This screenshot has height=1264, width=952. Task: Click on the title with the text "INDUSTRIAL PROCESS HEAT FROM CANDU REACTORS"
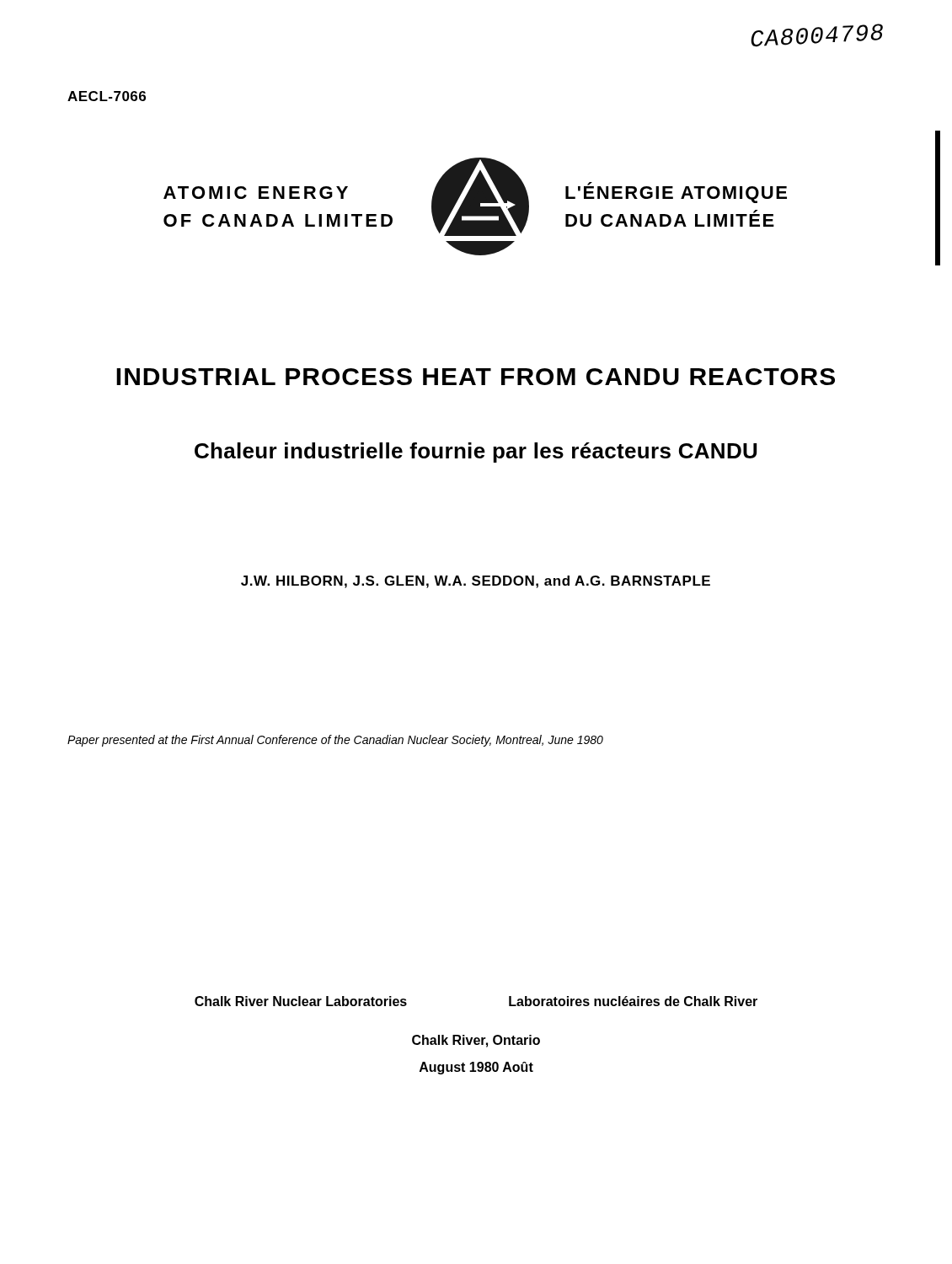click(476, 377)
